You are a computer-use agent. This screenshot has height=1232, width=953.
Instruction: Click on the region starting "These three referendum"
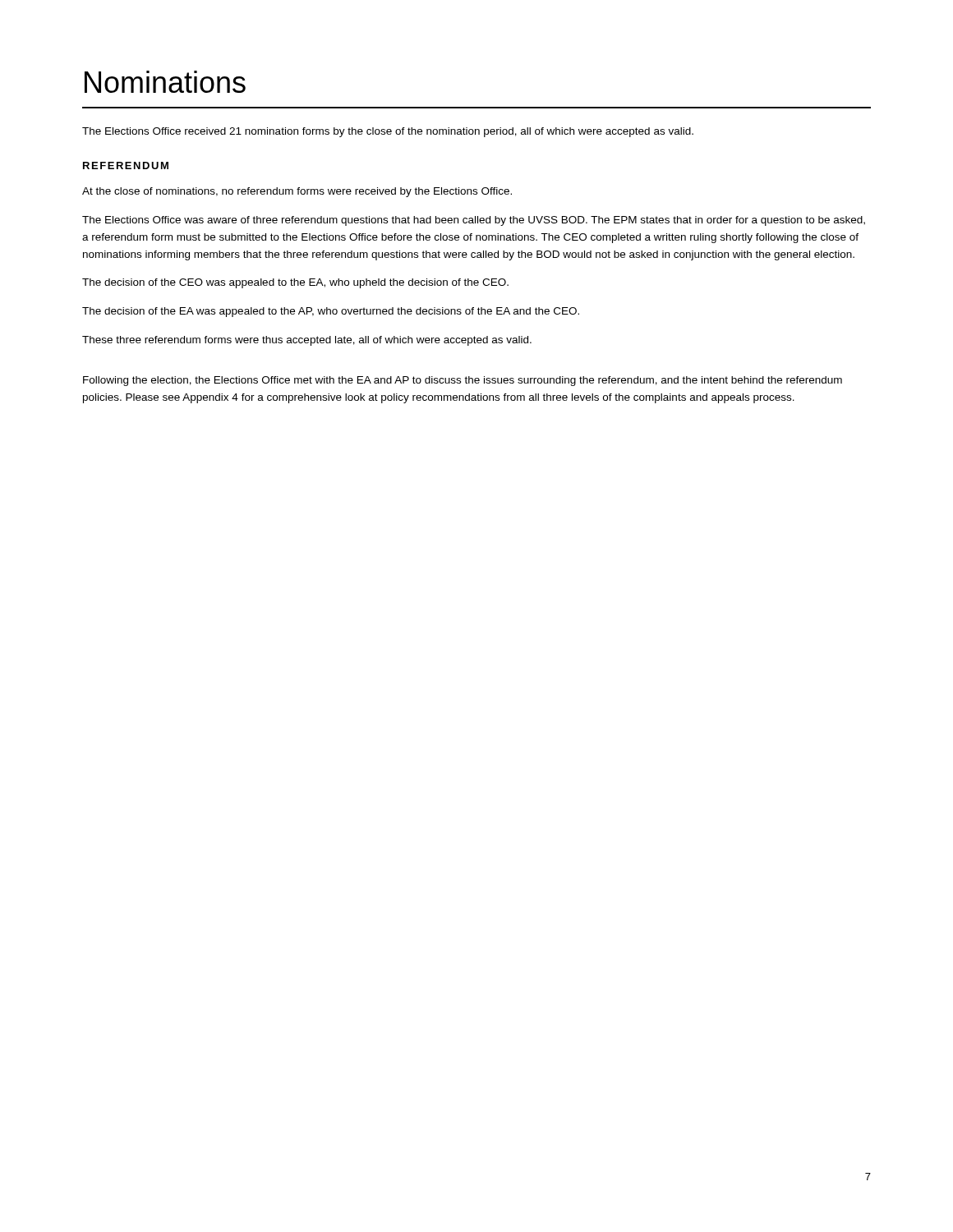[x=476, y=341]
